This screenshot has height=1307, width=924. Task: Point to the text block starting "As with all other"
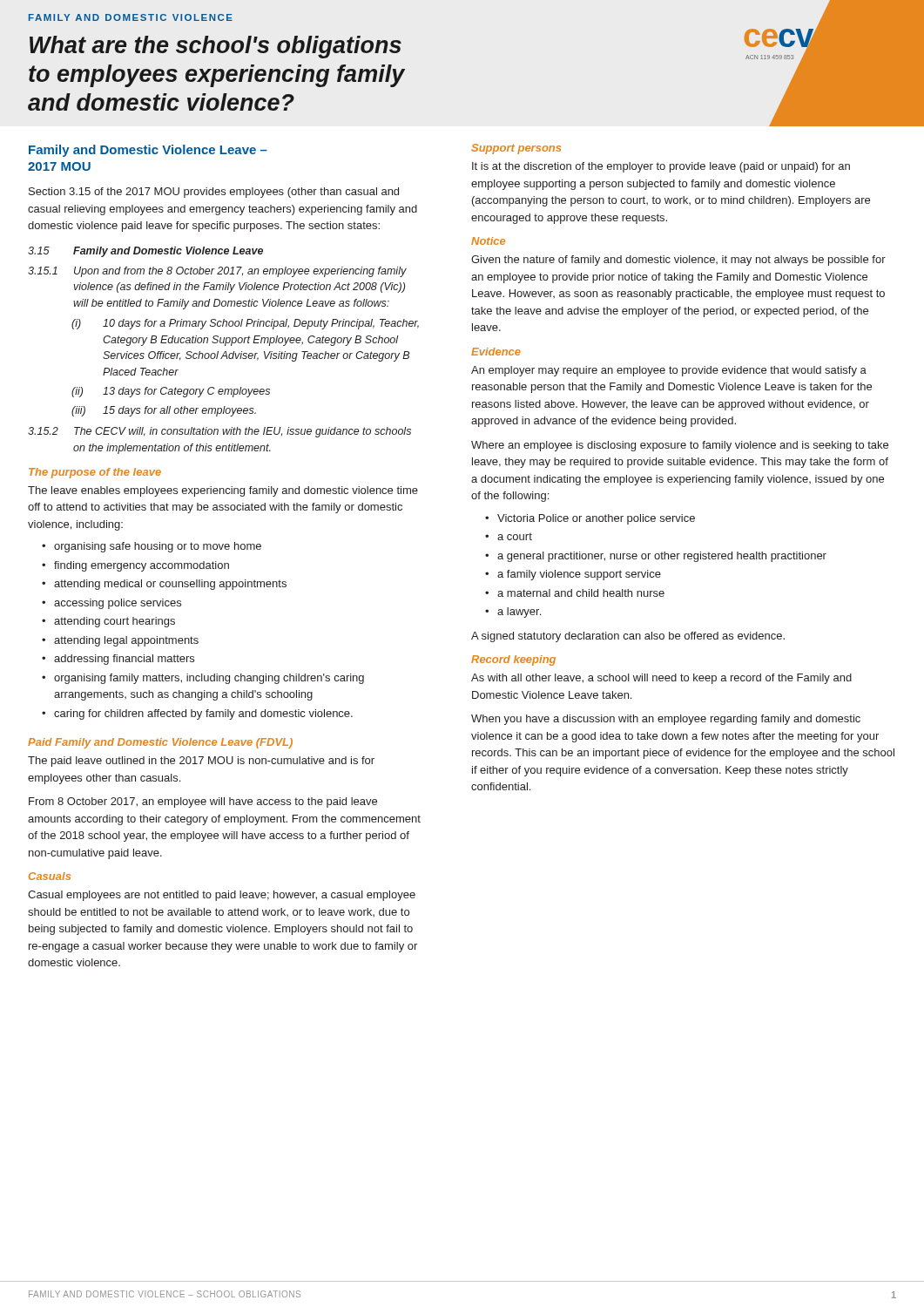[x=661, y=686]
